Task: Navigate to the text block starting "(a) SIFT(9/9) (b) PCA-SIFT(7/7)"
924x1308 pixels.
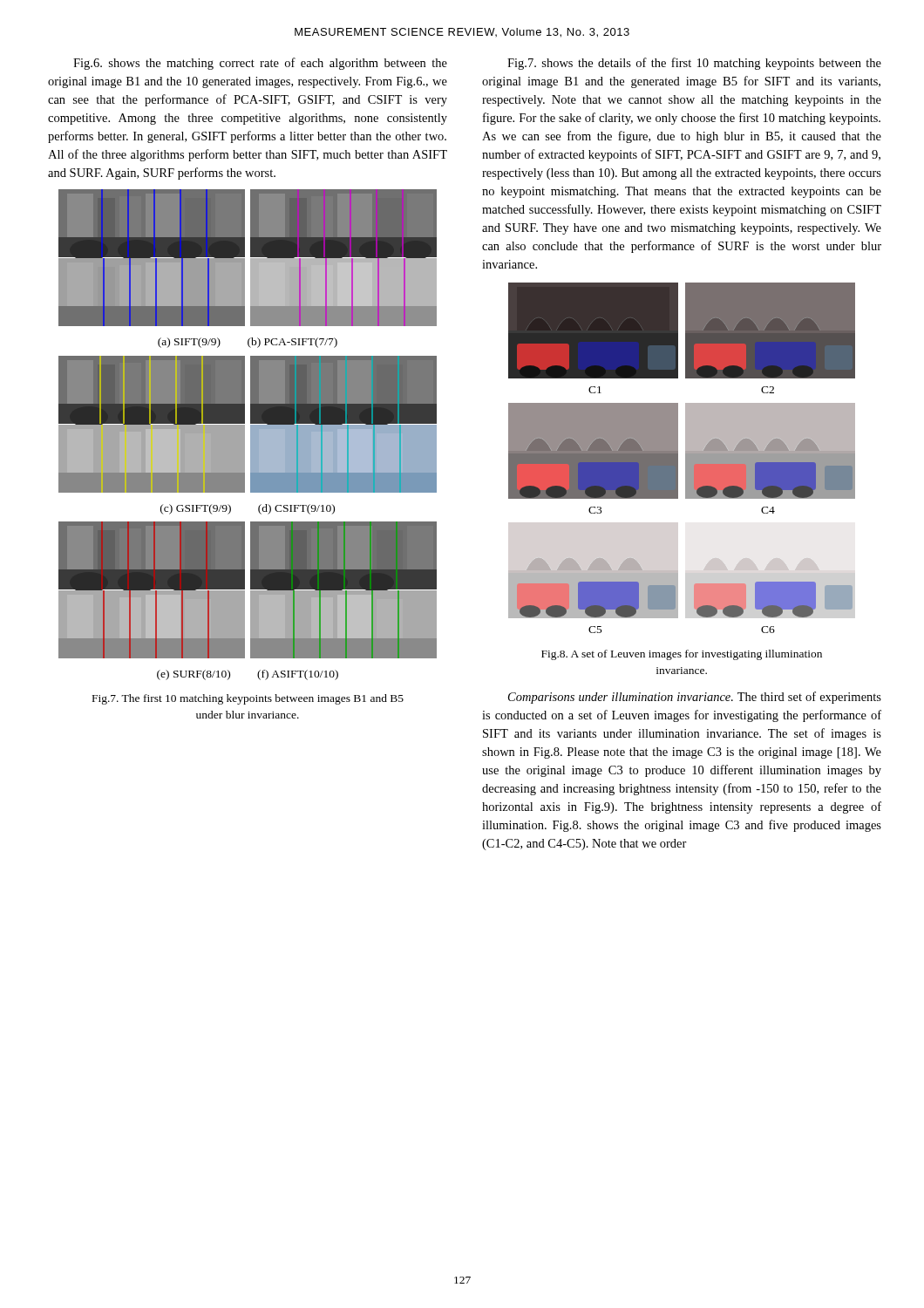Action: tap(248, 342)
